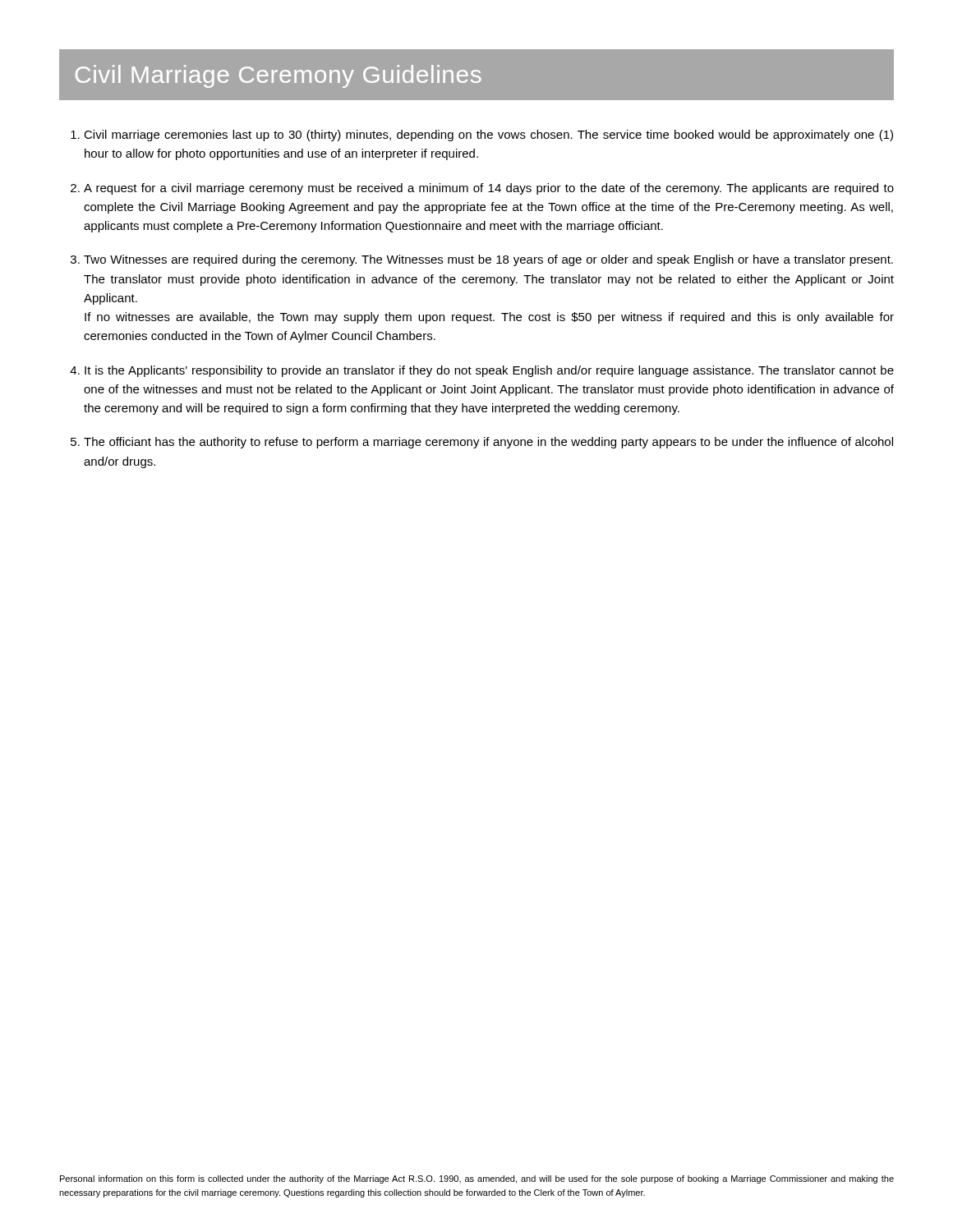Screen dimensions: 1232x953
Task: Locate the list item containing "The officiant has the authority to refuse to"
Action: coord(489,451)
